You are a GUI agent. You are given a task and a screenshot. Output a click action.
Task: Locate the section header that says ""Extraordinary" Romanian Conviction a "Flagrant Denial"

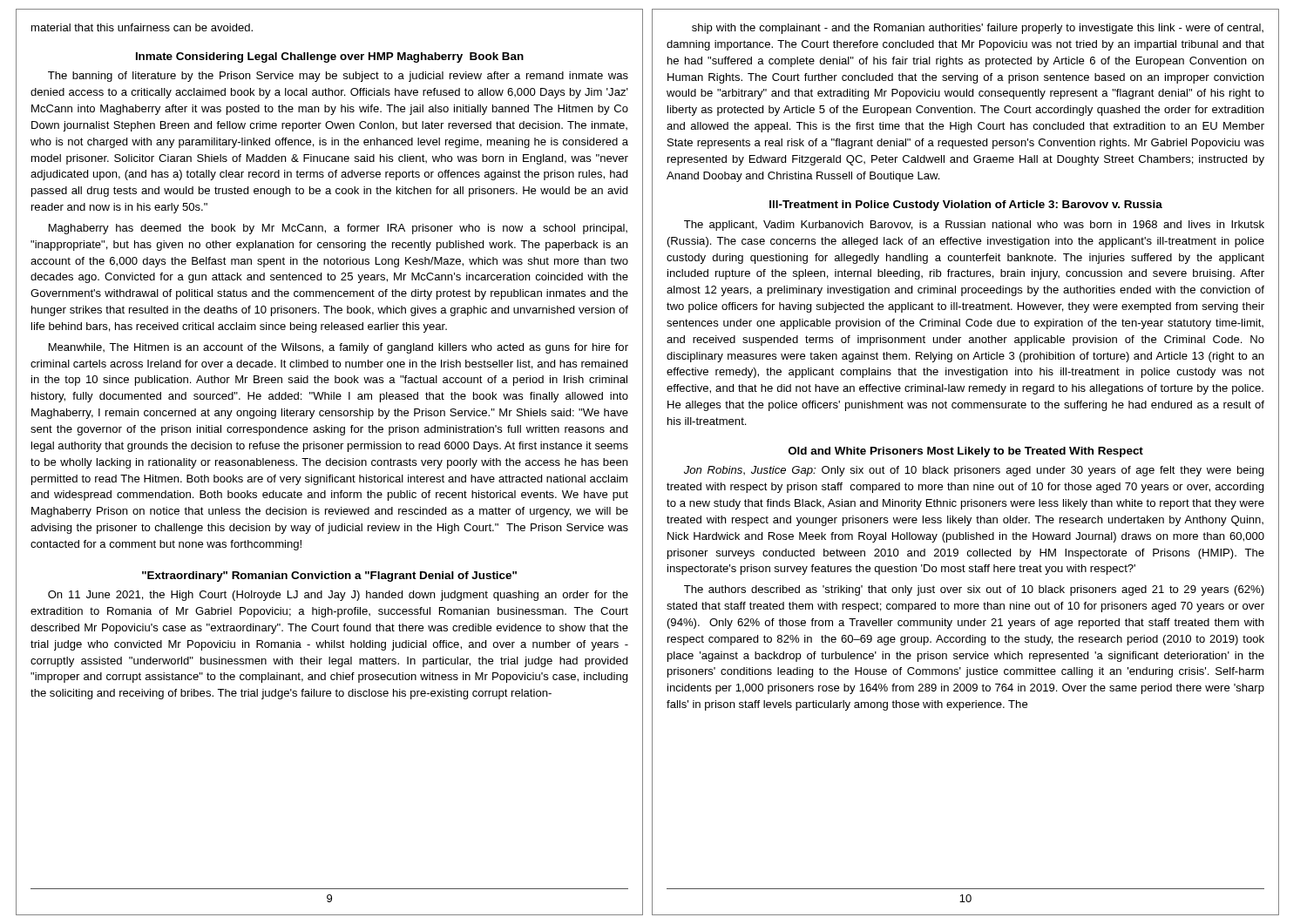point(329,575)
